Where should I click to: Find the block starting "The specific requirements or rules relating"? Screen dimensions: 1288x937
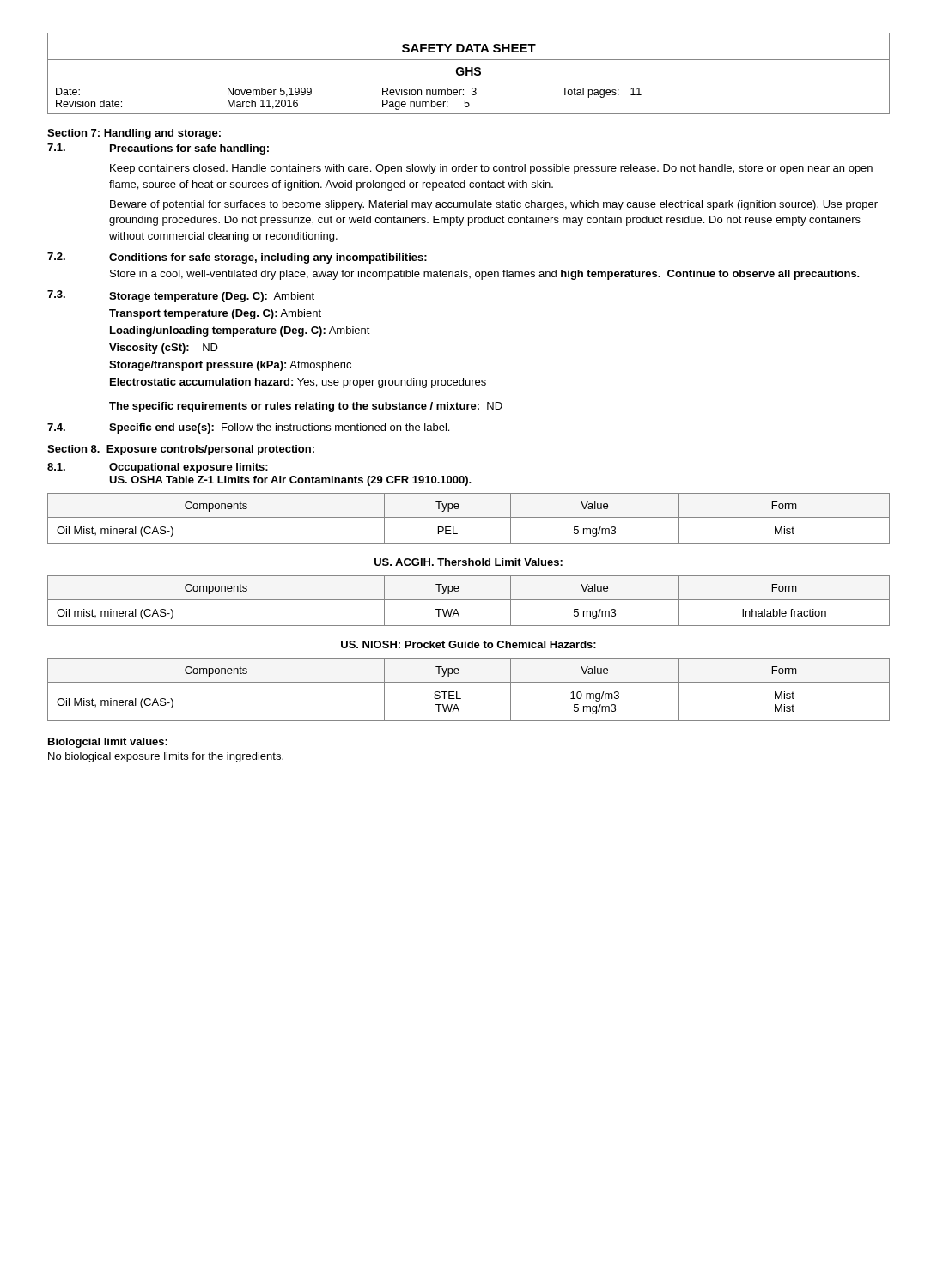coord(306,405)
